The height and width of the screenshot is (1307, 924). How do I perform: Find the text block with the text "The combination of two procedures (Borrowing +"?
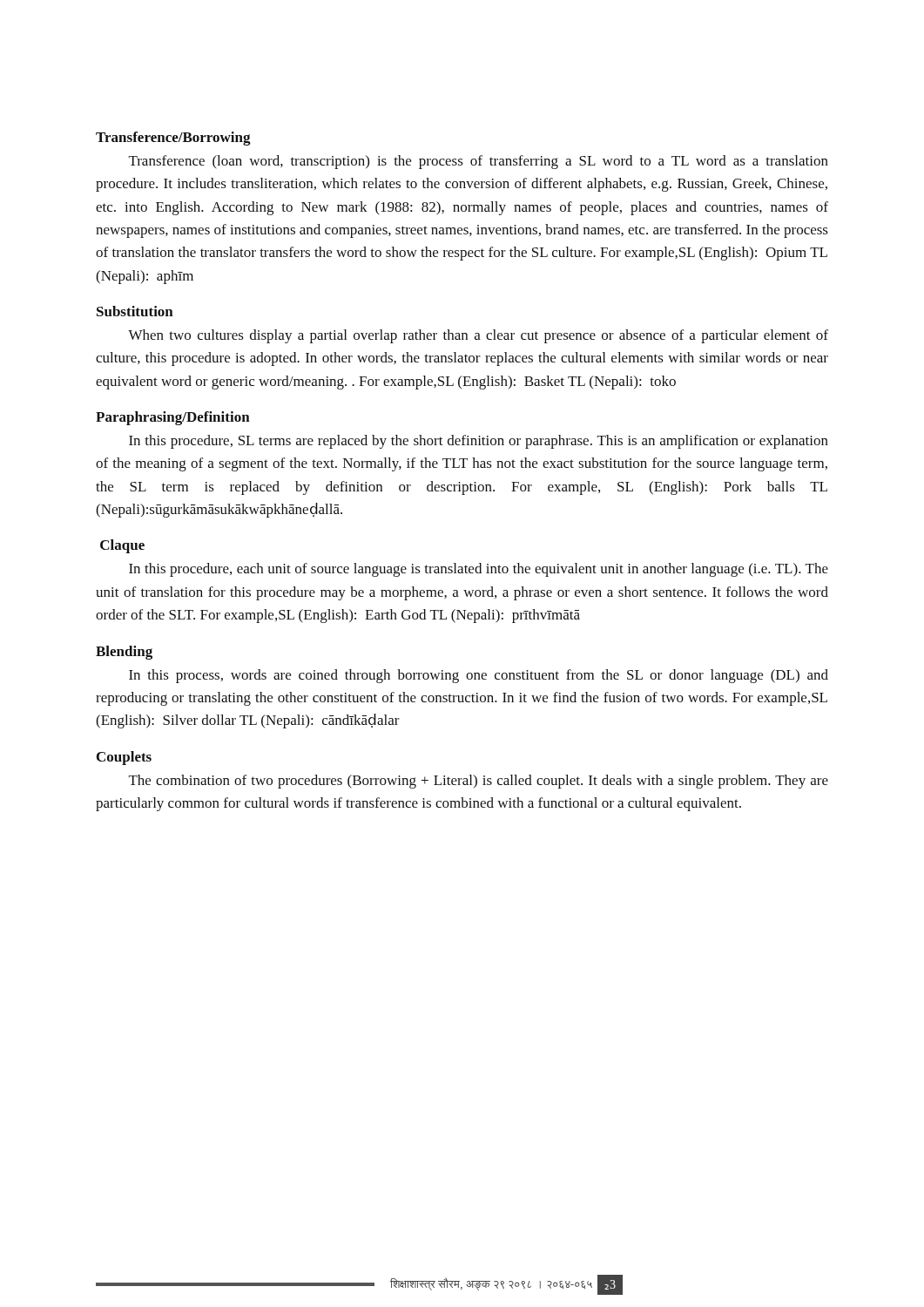(462, 792)
